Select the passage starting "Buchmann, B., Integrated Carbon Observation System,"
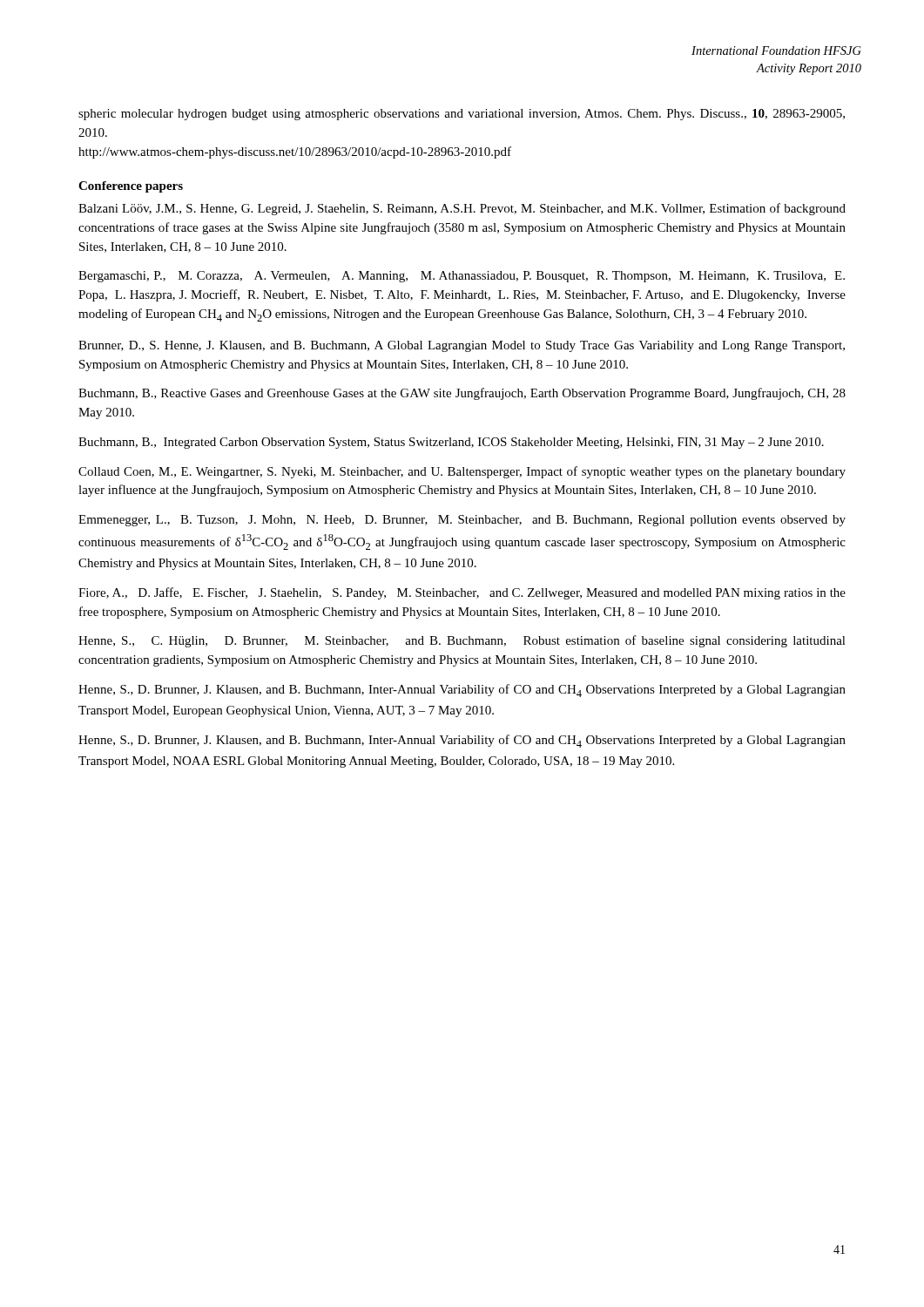This screenshot has width=924, height=1307. [451, 442]
